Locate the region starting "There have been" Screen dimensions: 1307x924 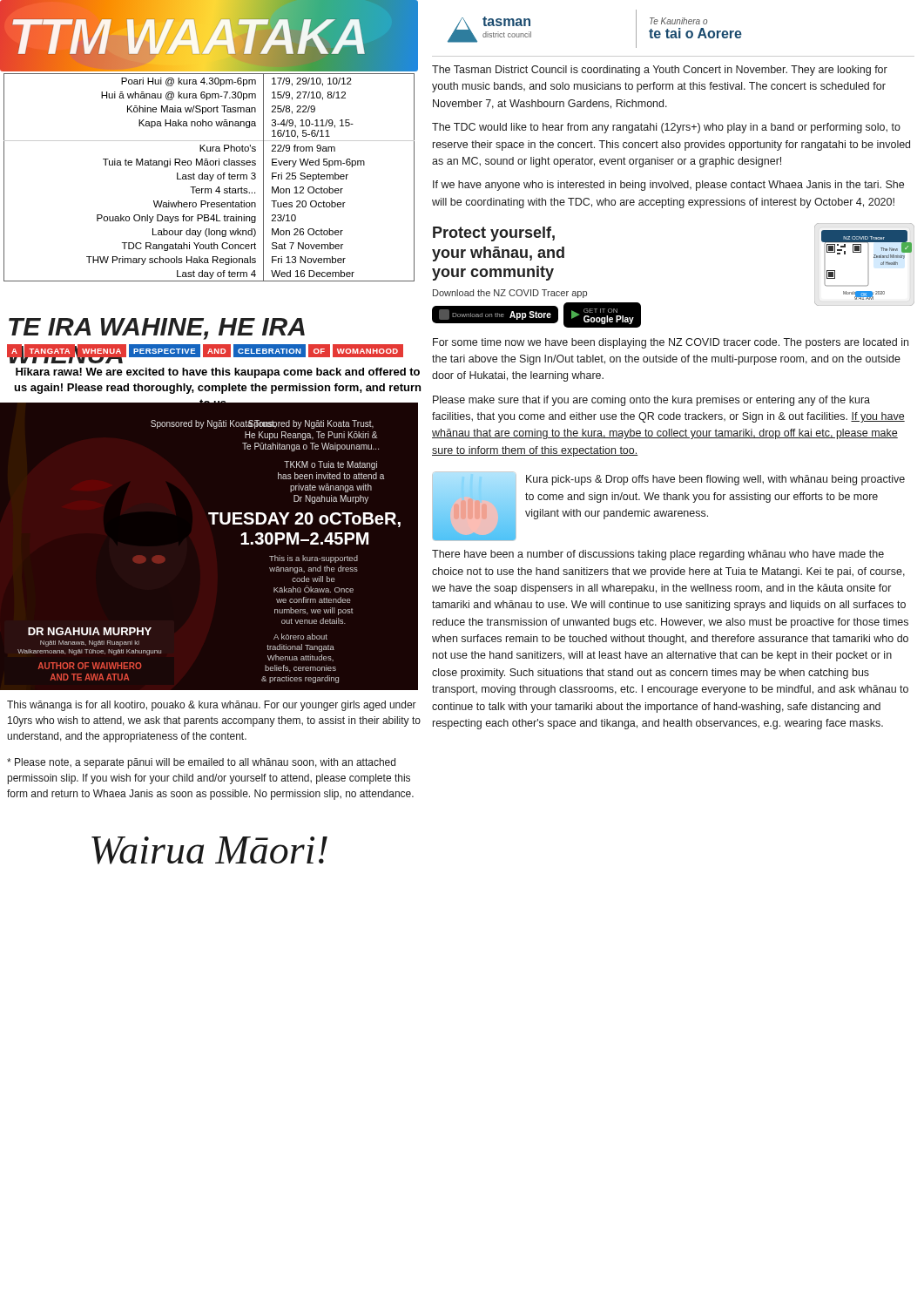673,639
